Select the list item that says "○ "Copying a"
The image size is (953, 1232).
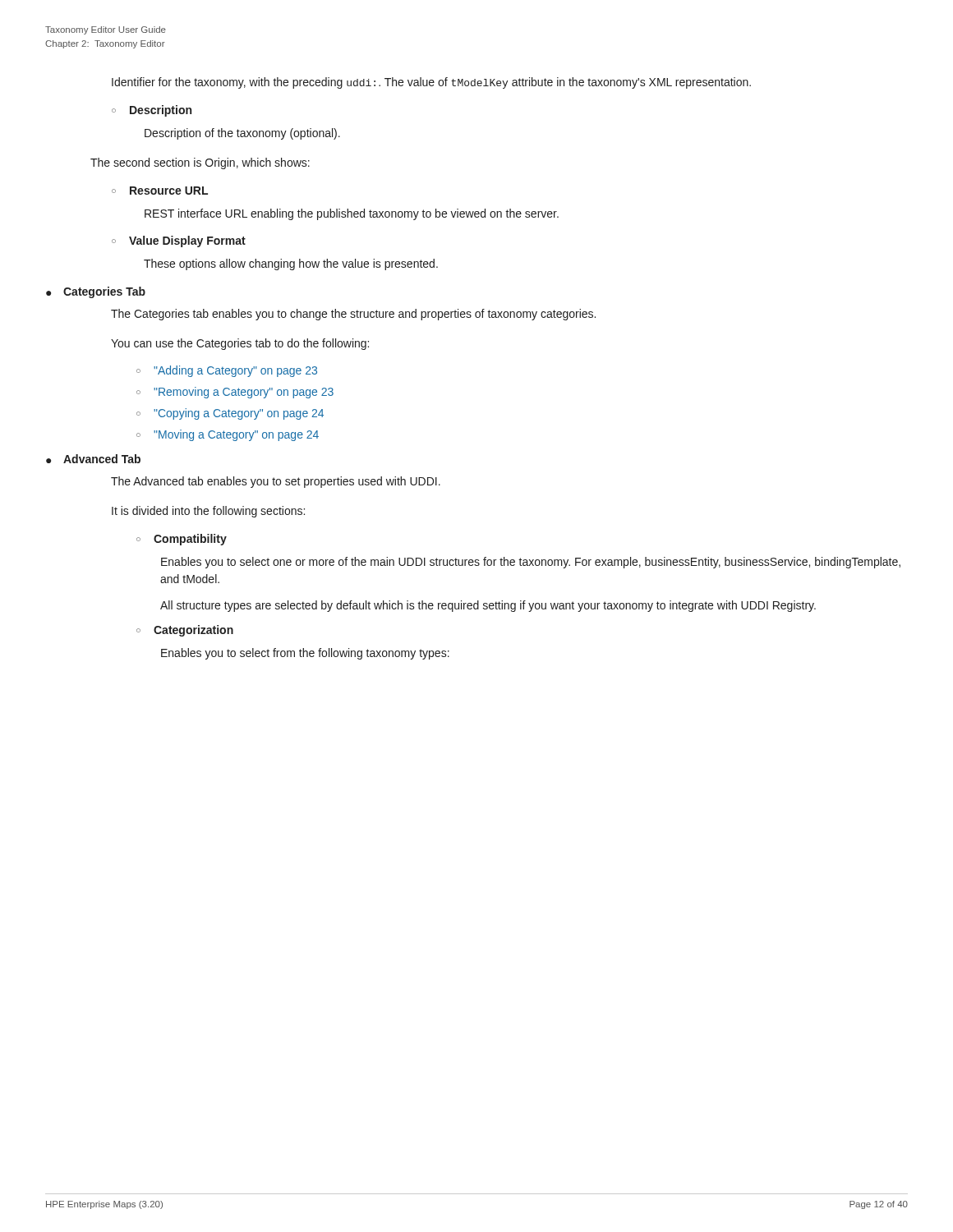click(x=230, y=414)
